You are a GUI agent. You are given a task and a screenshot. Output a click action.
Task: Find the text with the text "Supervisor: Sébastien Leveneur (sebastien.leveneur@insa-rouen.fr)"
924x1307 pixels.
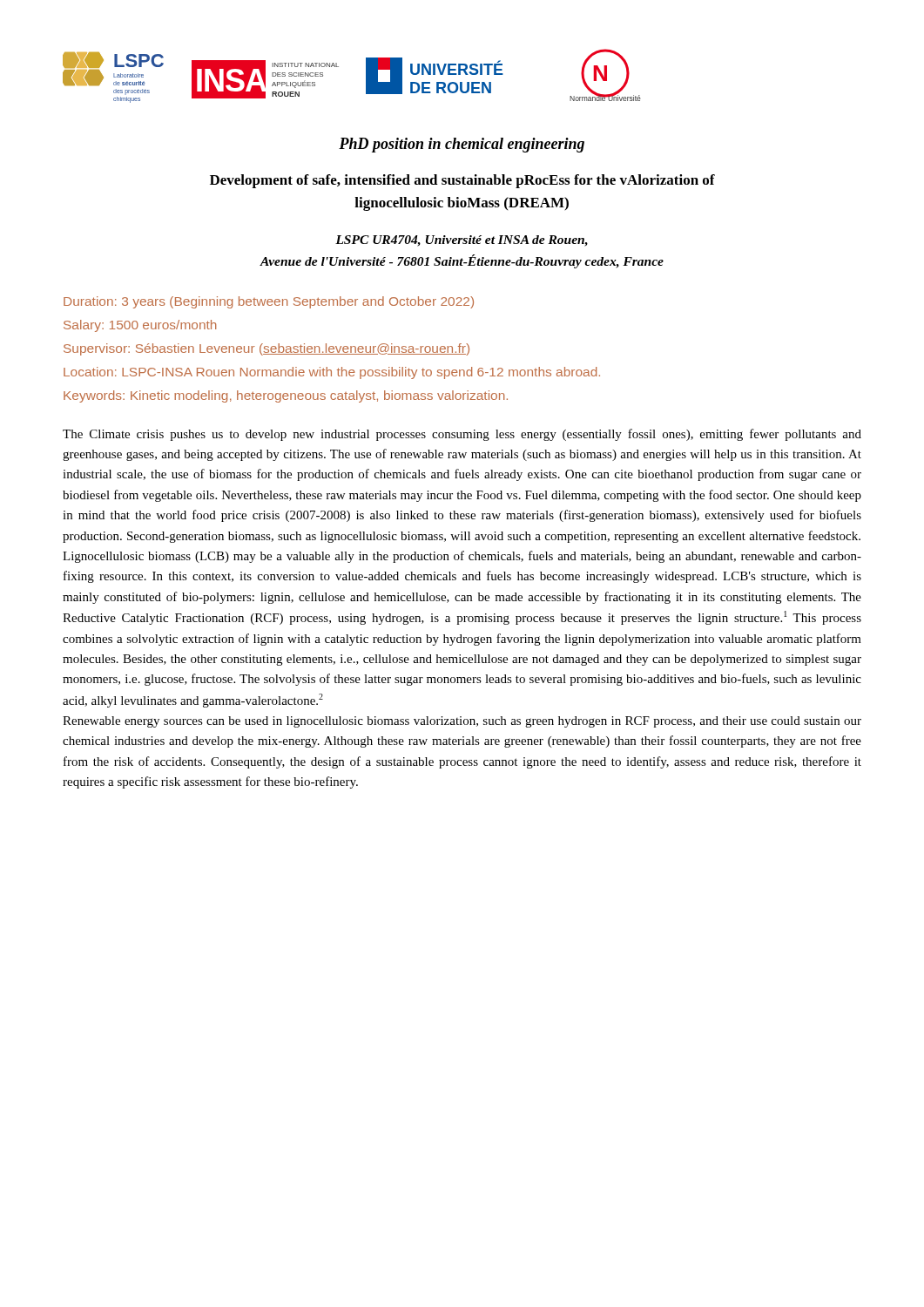pos(267,348)
